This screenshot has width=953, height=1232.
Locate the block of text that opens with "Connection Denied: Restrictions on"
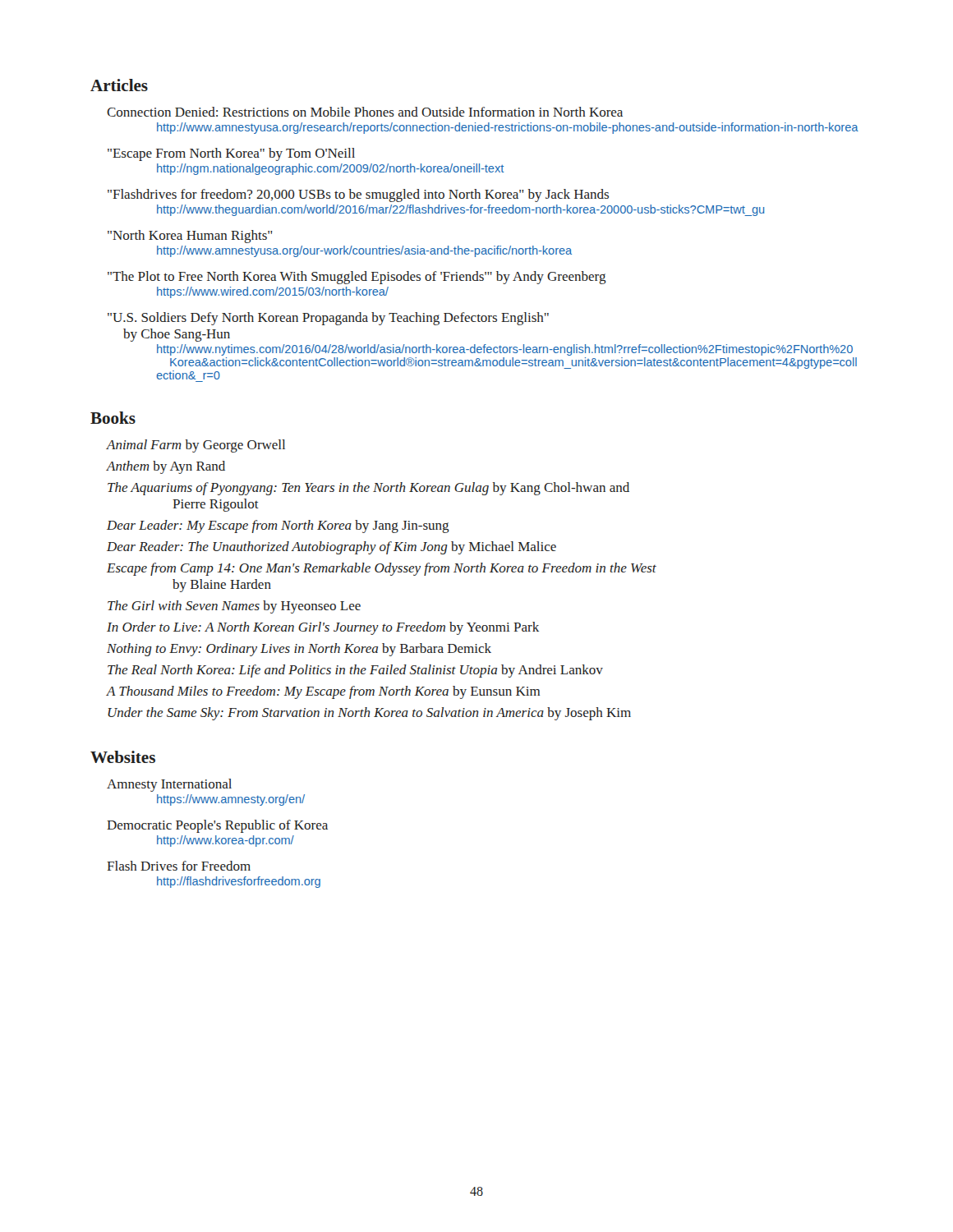485,119
